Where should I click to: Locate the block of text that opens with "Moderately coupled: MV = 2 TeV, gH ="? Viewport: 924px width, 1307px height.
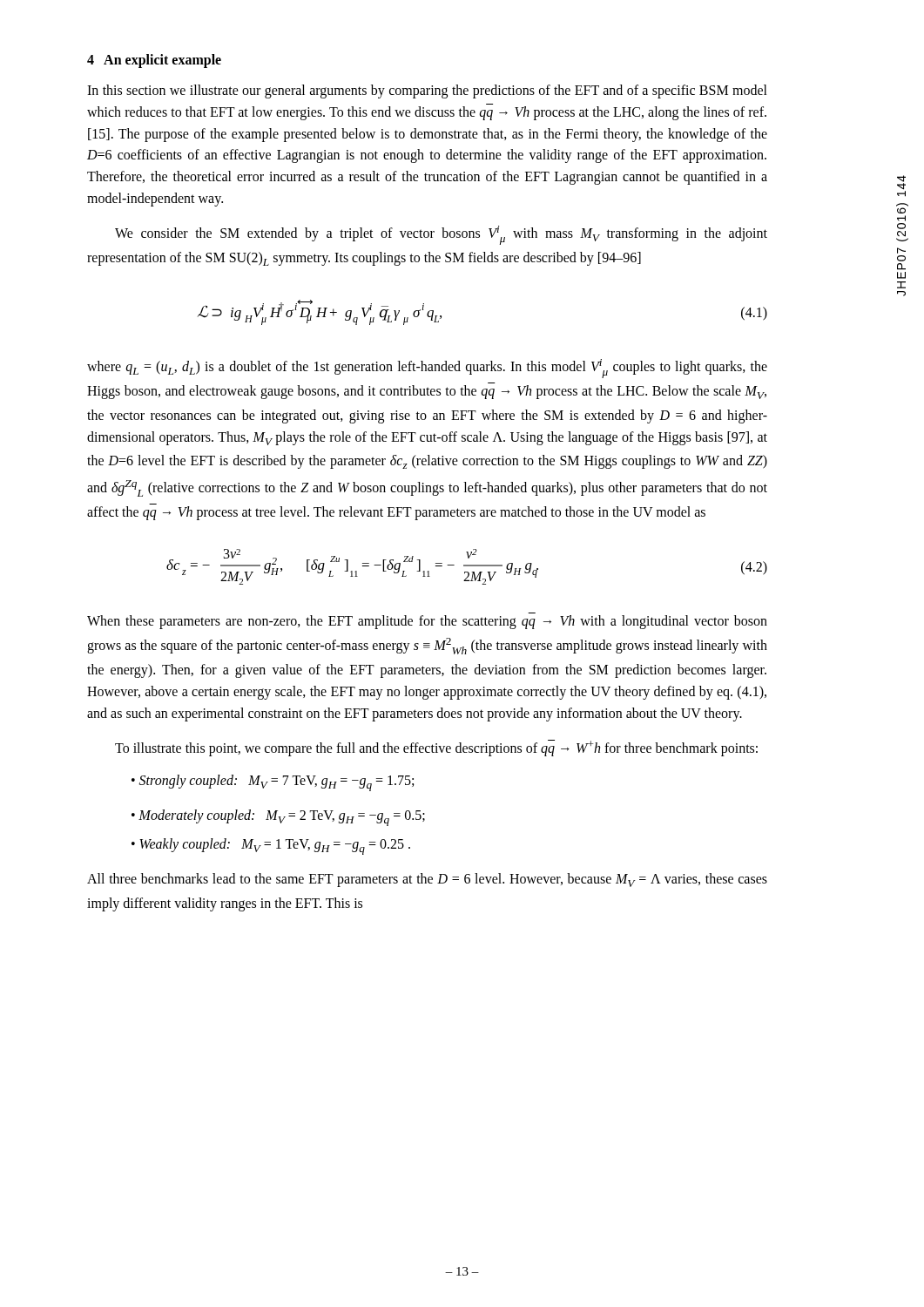tap(278, 818)
